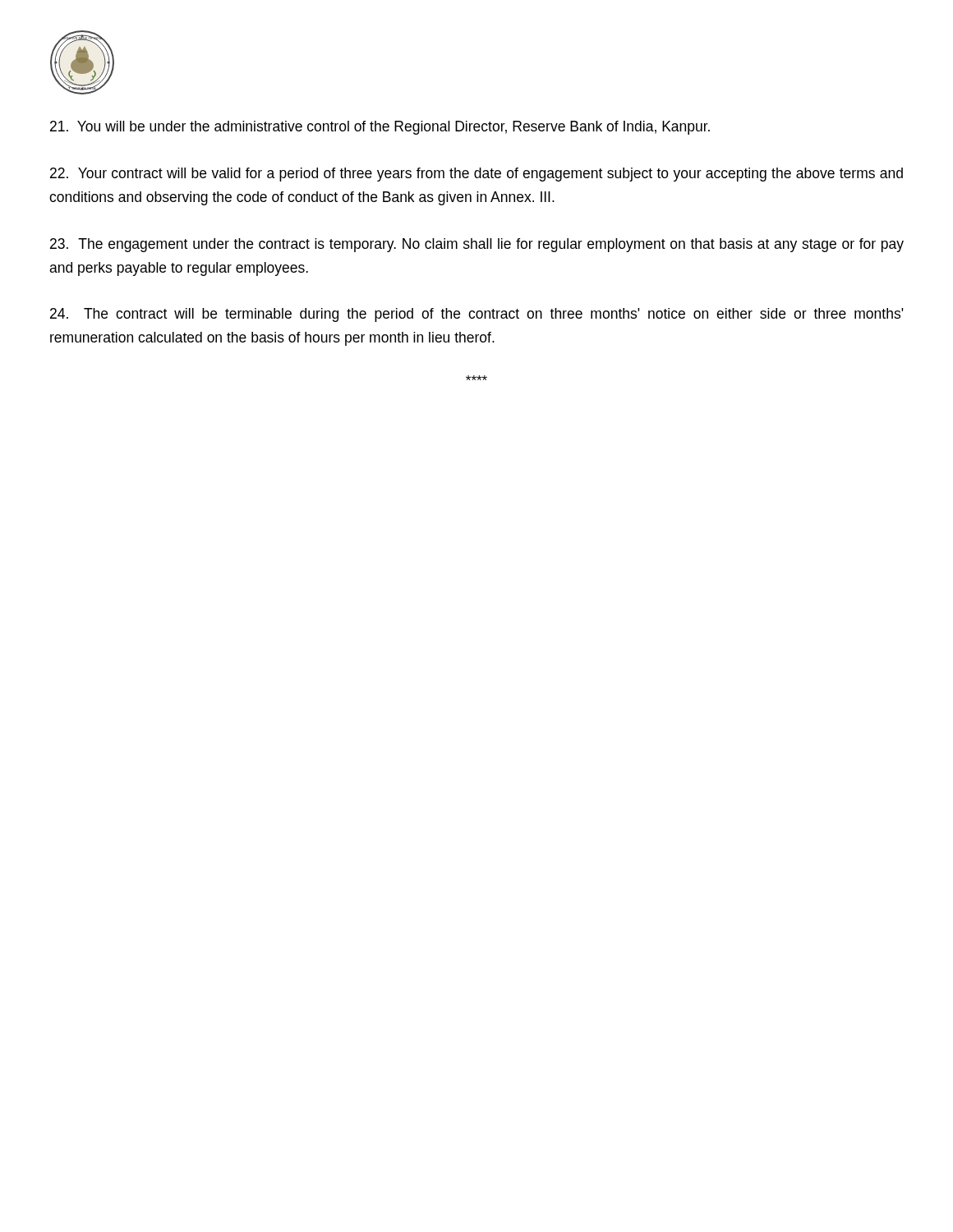953x1232 pixels.
Task: Find the block on this page that starts "You will be under the administrative control"
Action: click(x=380, y=126)
